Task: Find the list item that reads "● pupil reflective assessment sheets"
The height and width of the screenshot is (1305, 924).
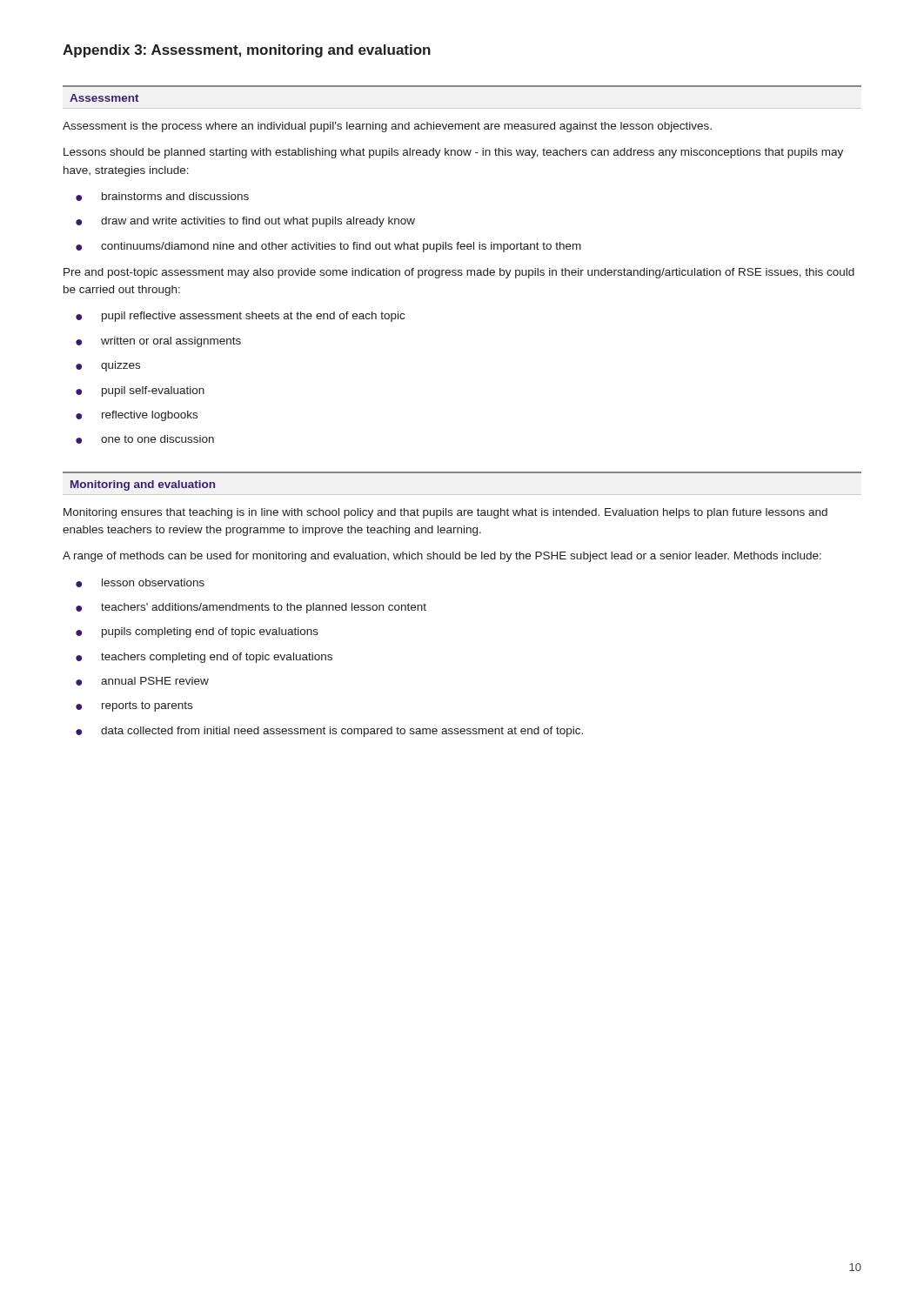Action: [x=240, y=317]
